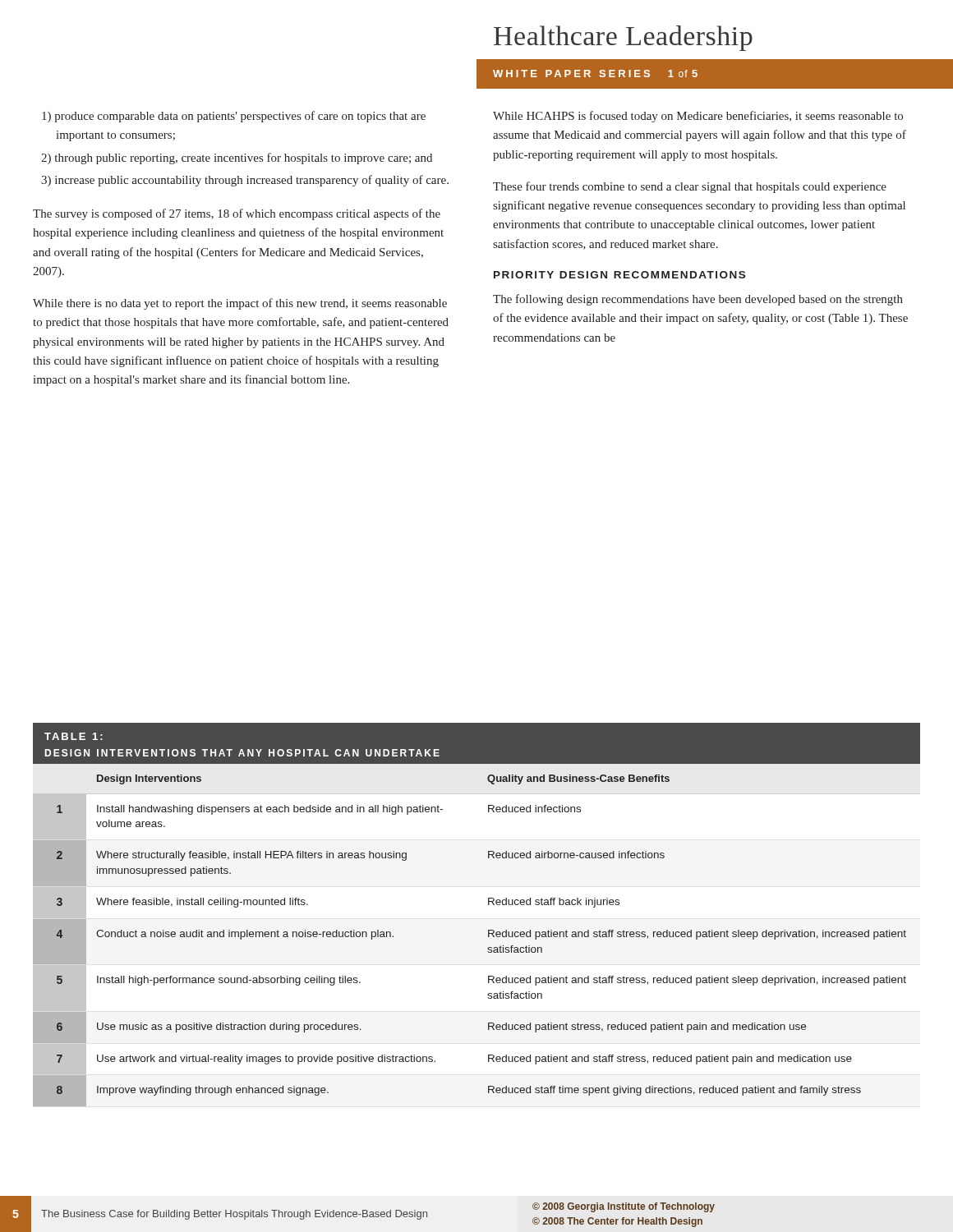Click on the text starting "3) increase public accountability through"
Viewport: 953px width, 1232px height.
(x=245, y=180)
